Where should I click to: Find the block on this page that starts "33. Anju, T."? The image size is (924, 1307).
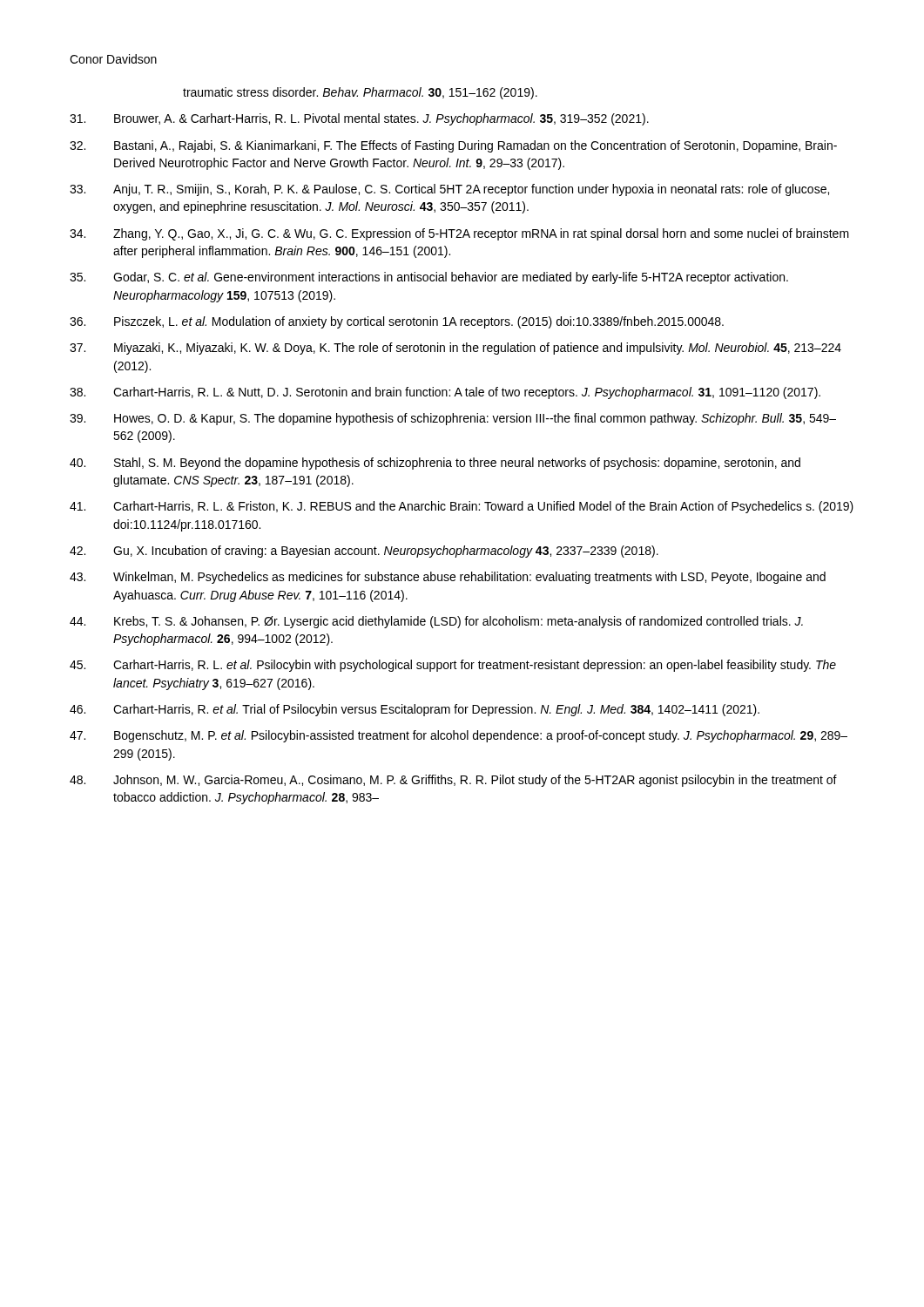pyautogui.click(x=462, y=198)
